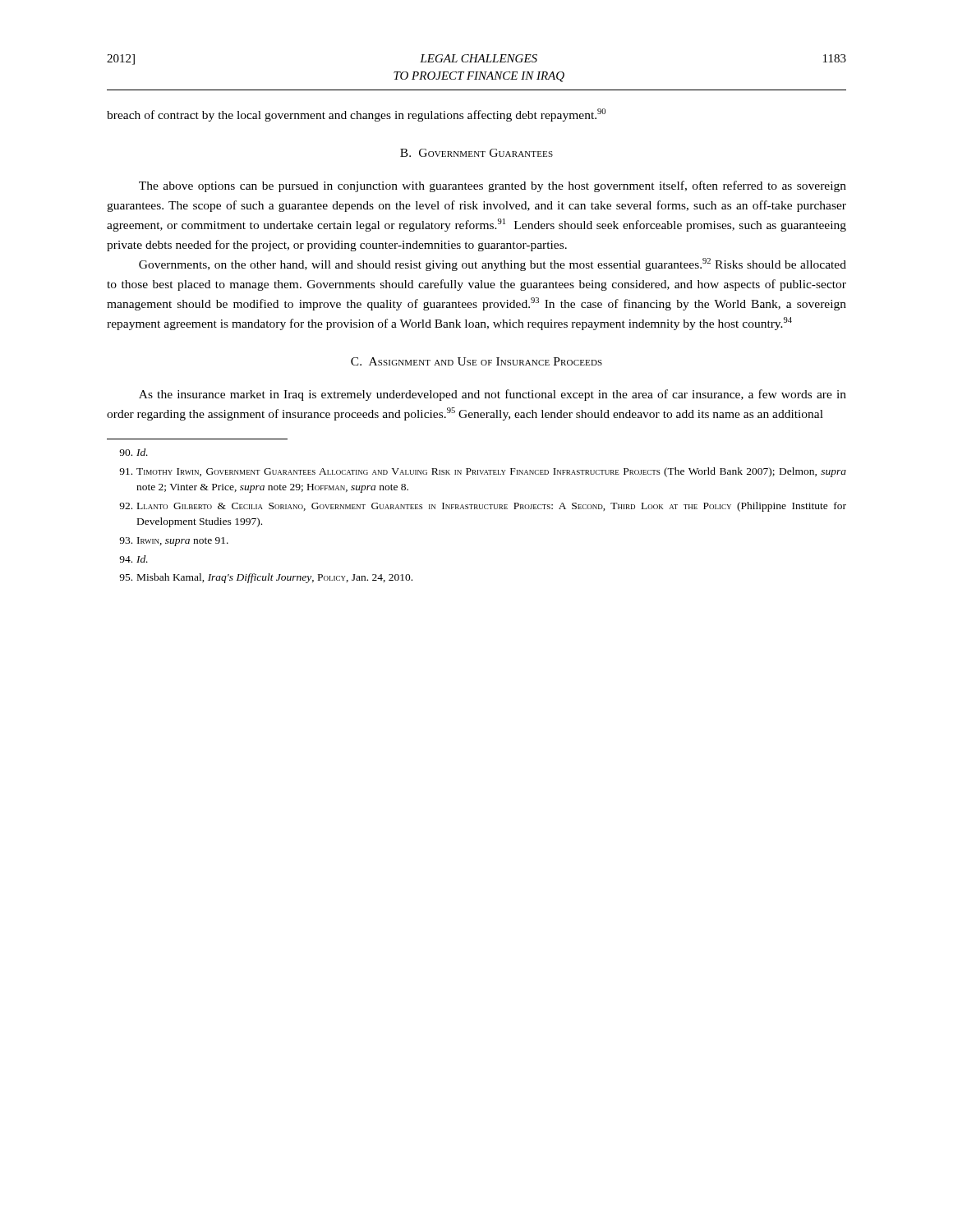This screenshot has width=953, height=1232.
Task: Click on the footnote with the text "Timothy Irwin, Government"
Action: click(476, 479)
